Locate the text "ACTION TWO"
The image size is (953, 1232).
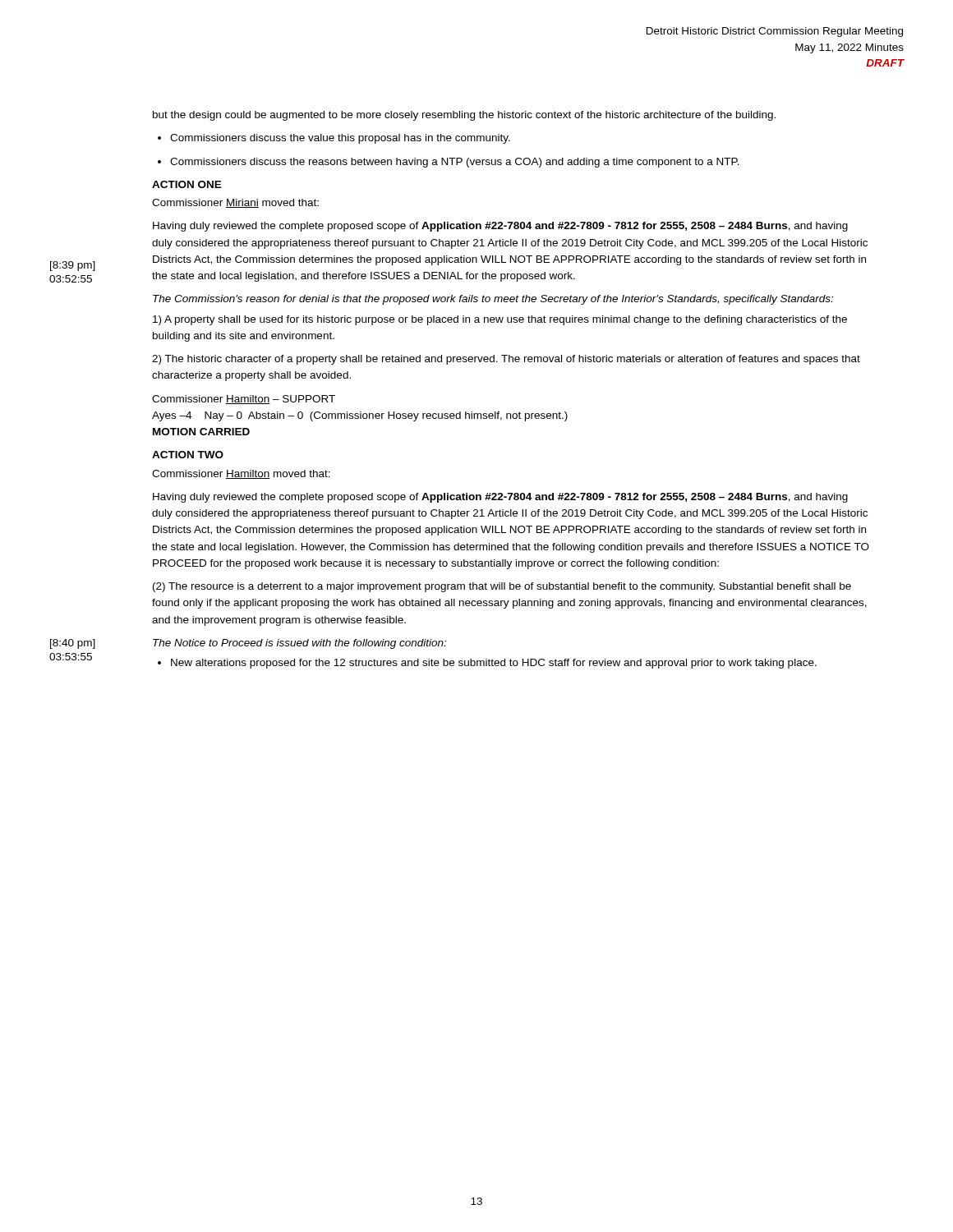[x=188, y=455]
